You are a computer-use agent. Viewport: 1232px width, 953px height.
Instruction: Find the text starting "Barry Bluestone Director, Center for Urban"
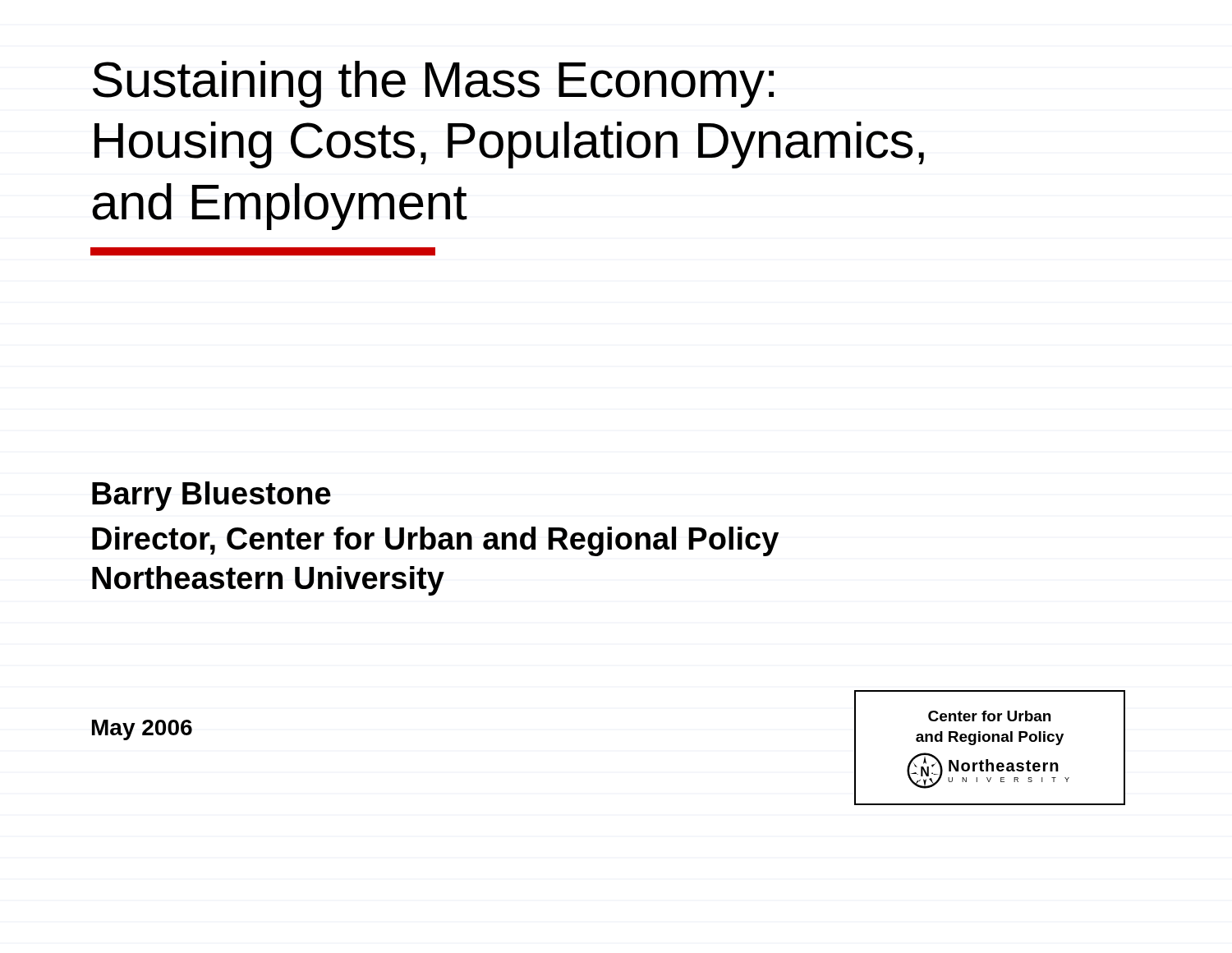tap(435, 537)
